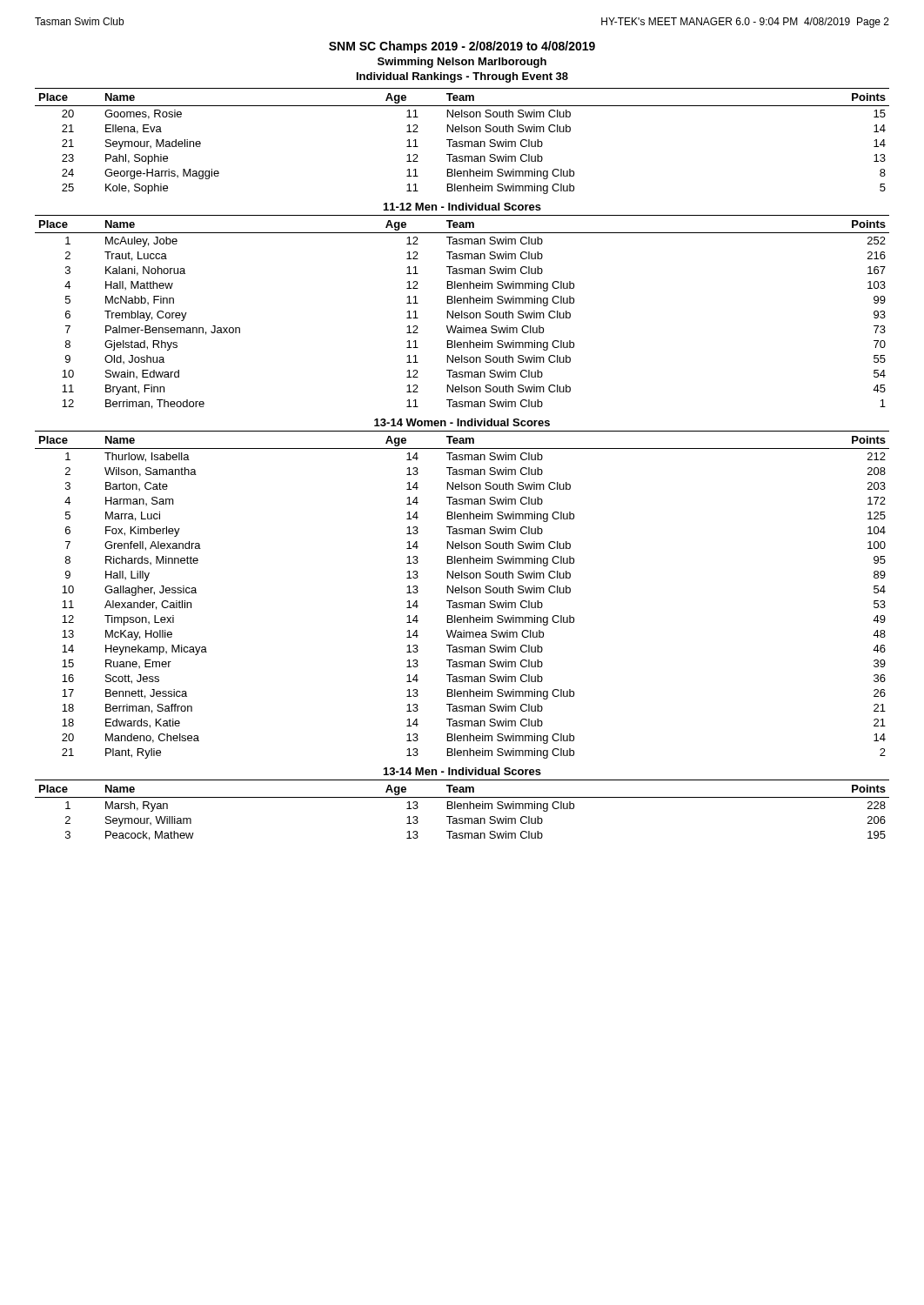
Task: Select the text starting "Swimming Nelson Marlborough"
Action: pos(462,61)
